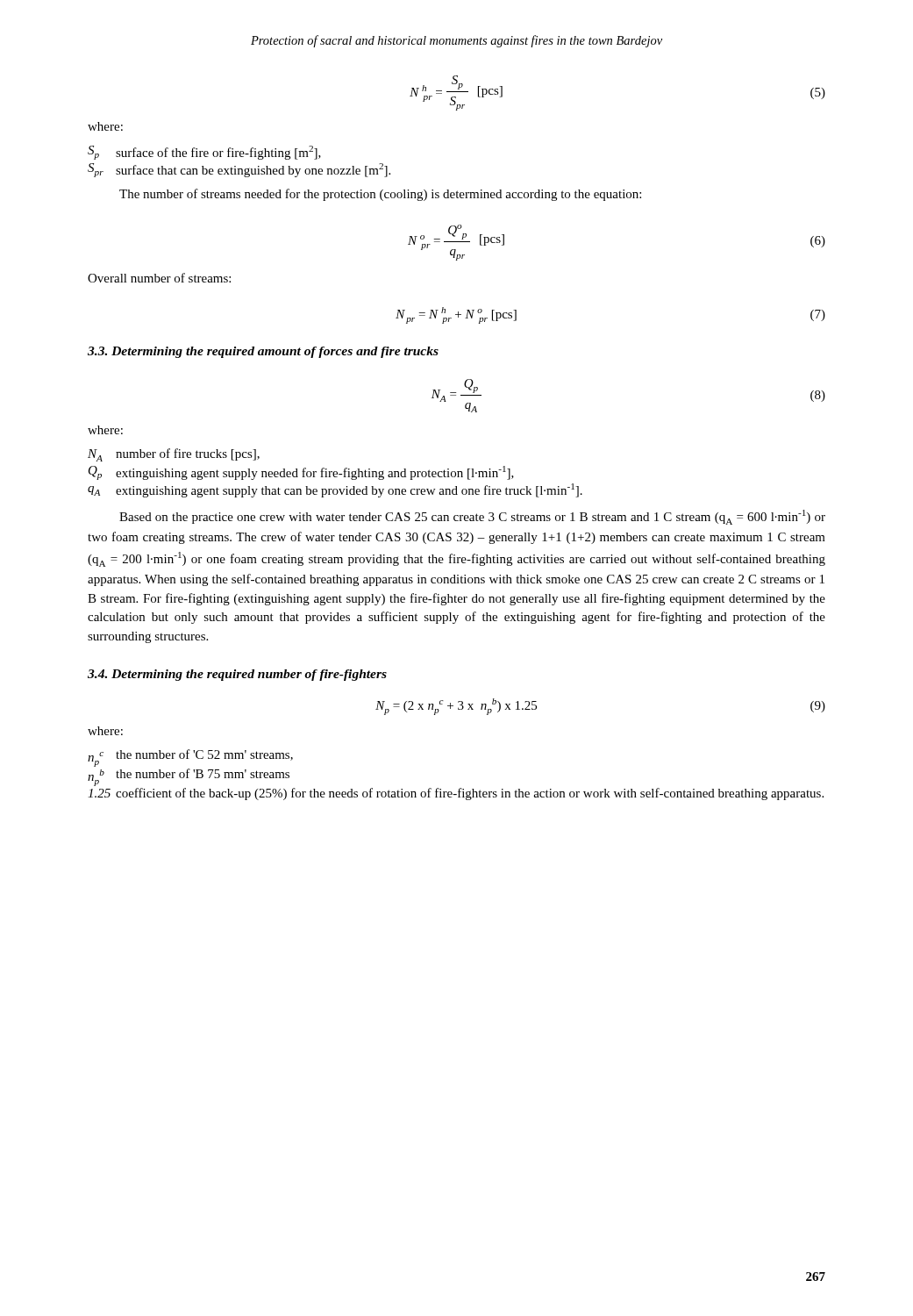The width and height of the screenshot is (913, 1316).
Task: Click the passage that begins "The number of streams needed for the protection"
Action: pyautogui.click(x=381, y=194)
